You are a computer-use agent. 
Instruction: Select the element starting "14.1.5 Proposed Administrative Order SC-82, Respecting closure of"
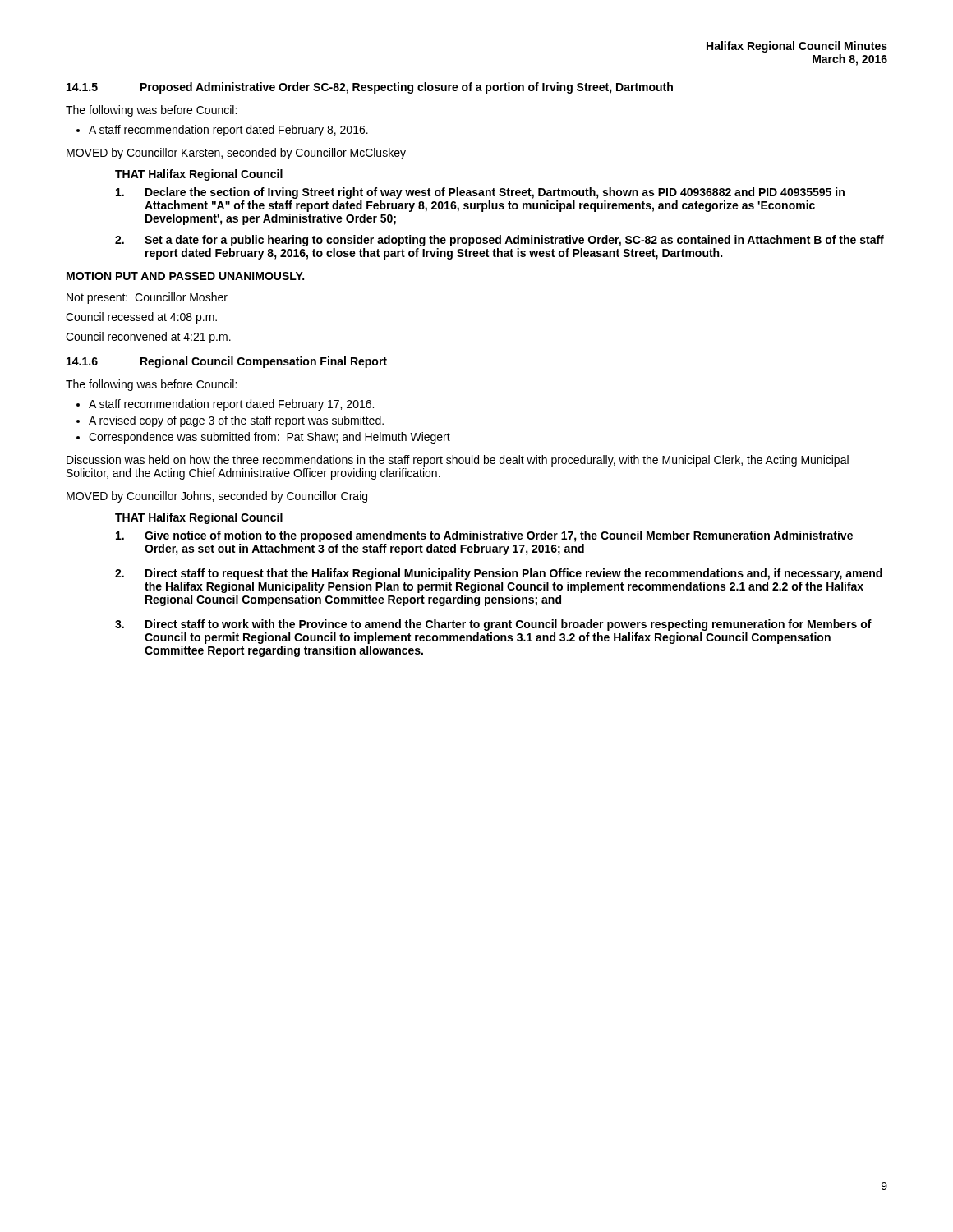point(370,87)
